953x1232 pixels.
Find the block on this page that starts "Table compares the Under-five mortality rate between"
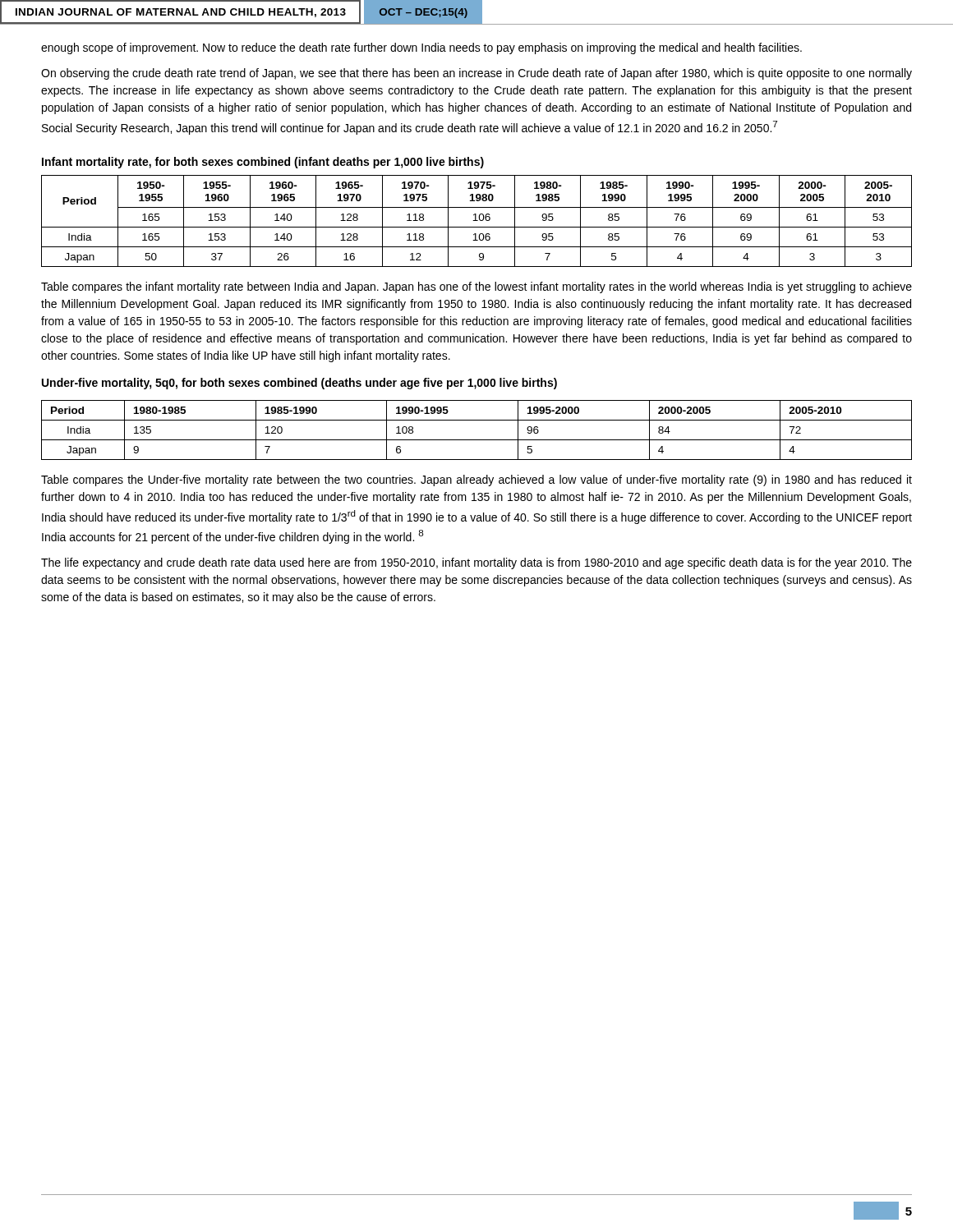(476, 508)
